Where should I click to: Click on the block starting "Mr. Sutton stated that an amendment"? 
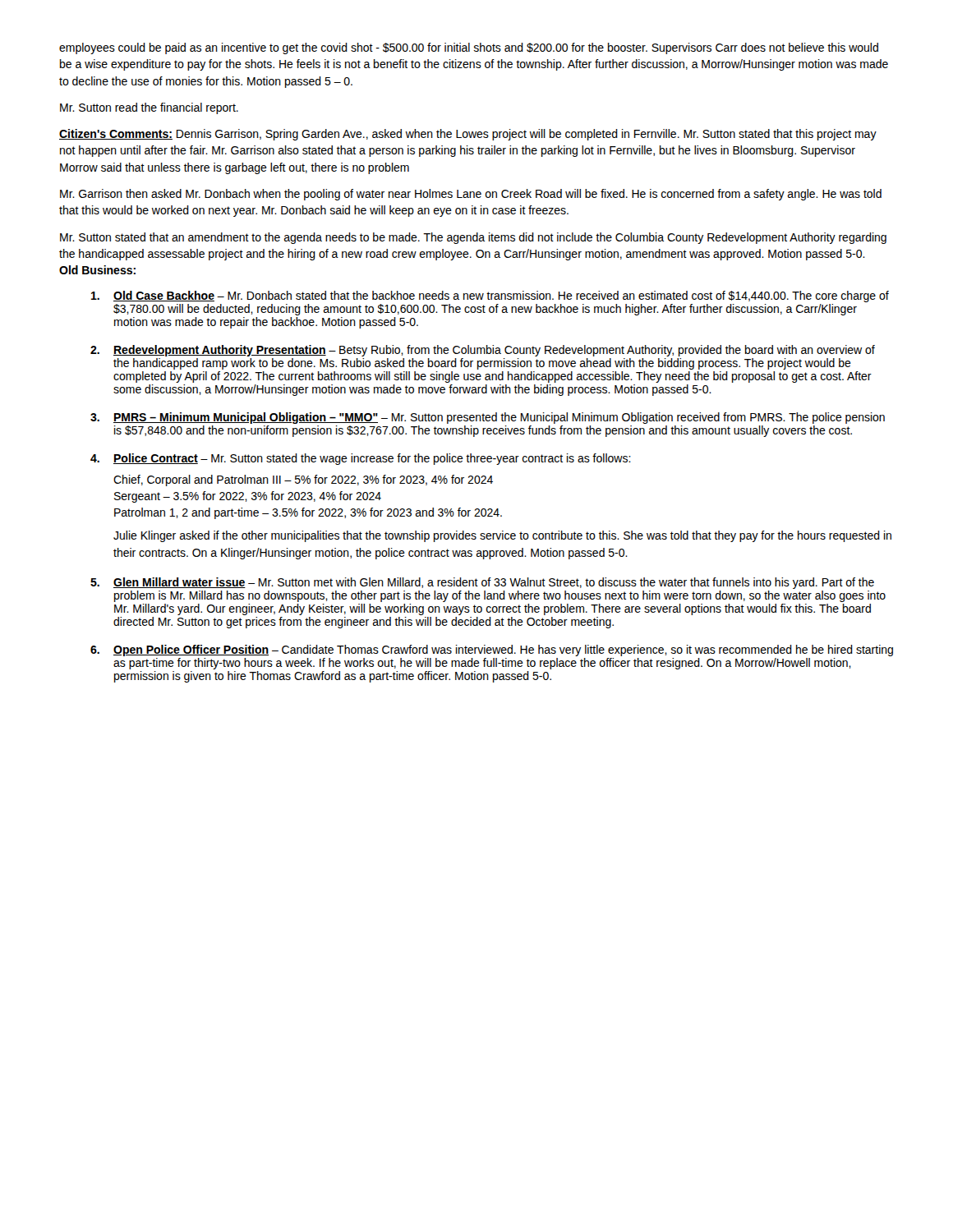(x=476, y=254)
